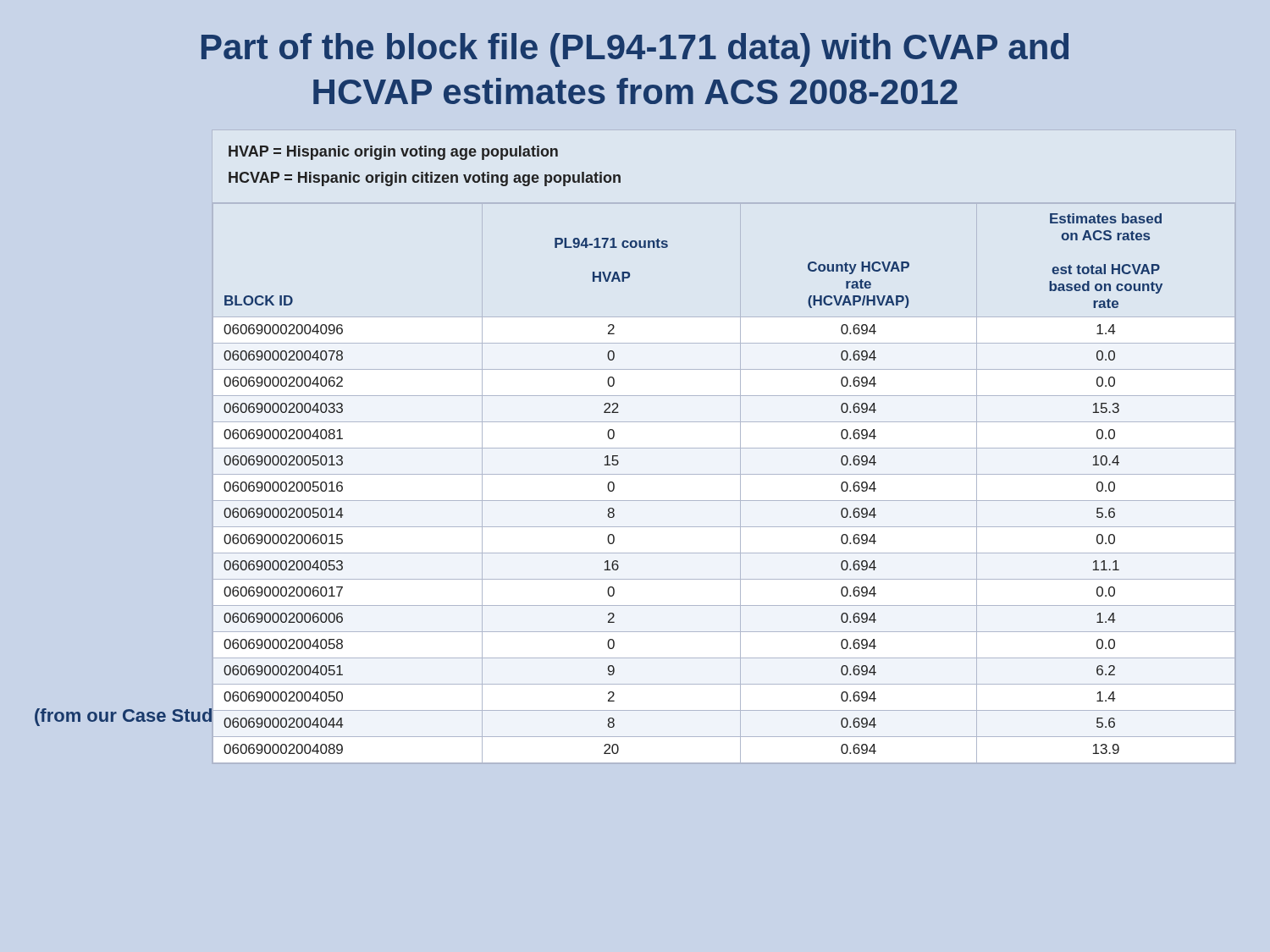Viewport: 1270px width, 952px height.
Task: Select the region starting "HVAP = Hispanic origin voting age population"
Action: click(393, 151)
